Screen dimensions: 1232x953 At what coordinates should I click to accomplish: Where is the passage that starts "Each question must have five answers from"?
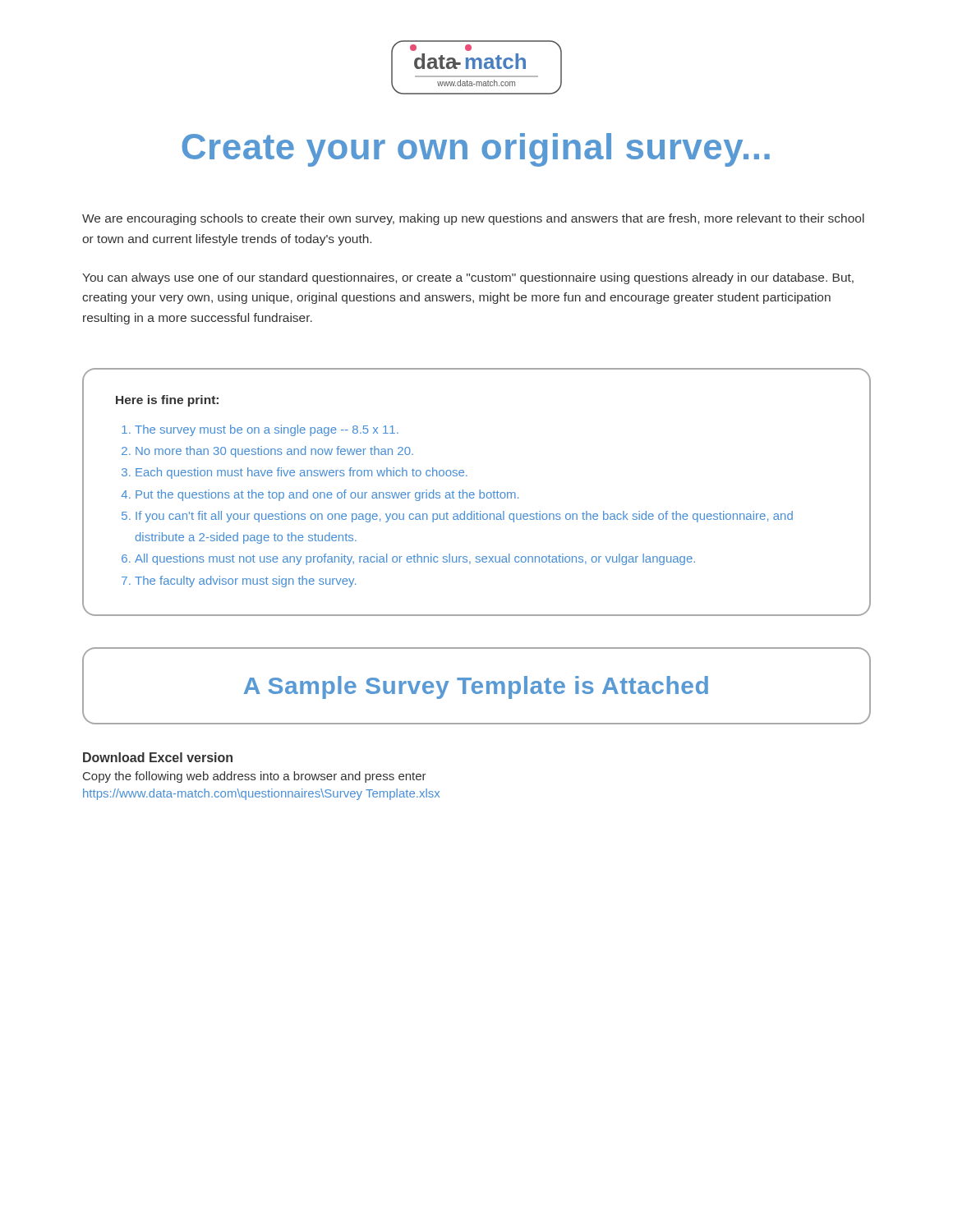pos(302,472)
